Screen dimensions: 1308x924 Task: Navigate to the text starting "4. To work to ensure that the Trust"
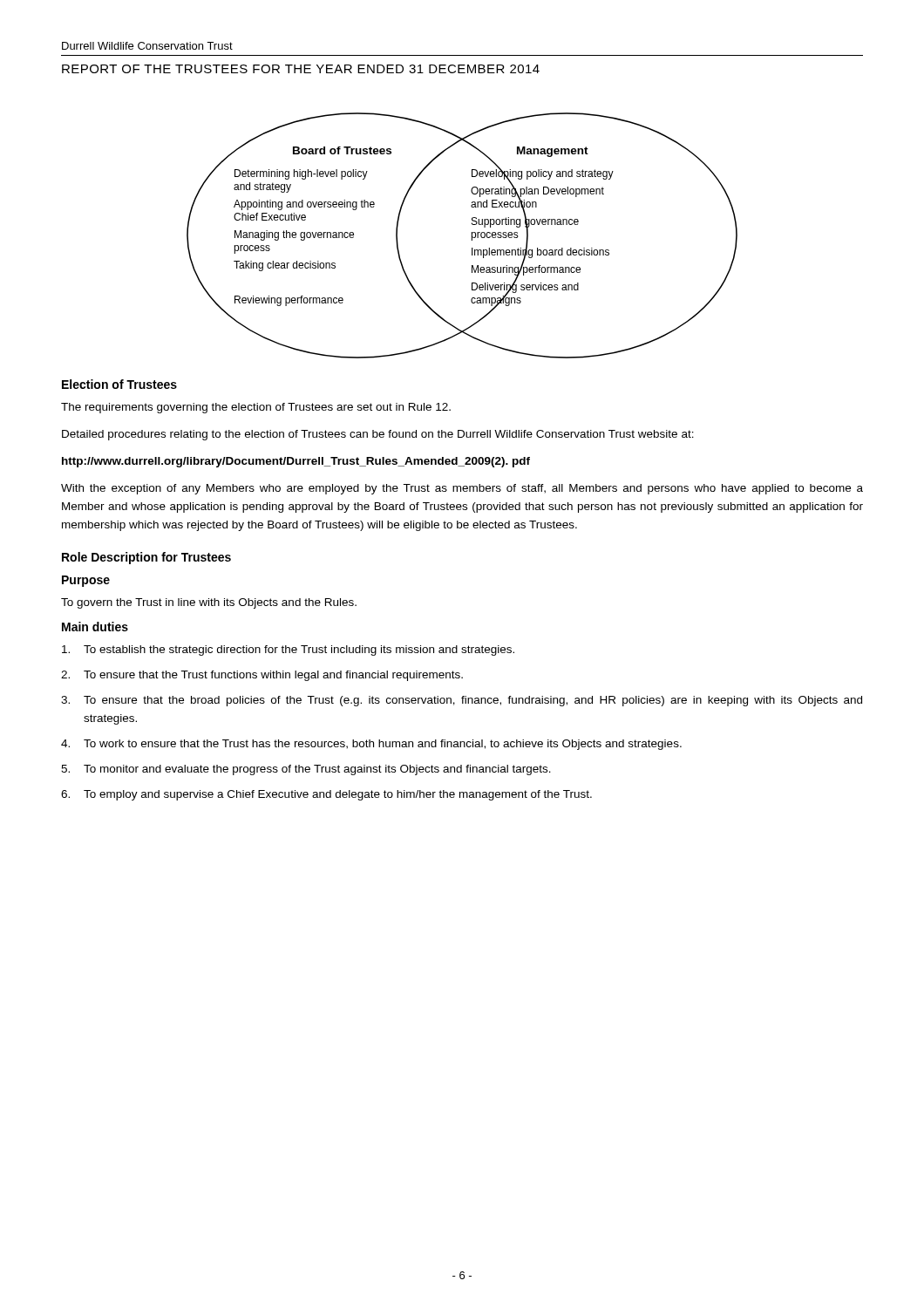coord(372,744)
